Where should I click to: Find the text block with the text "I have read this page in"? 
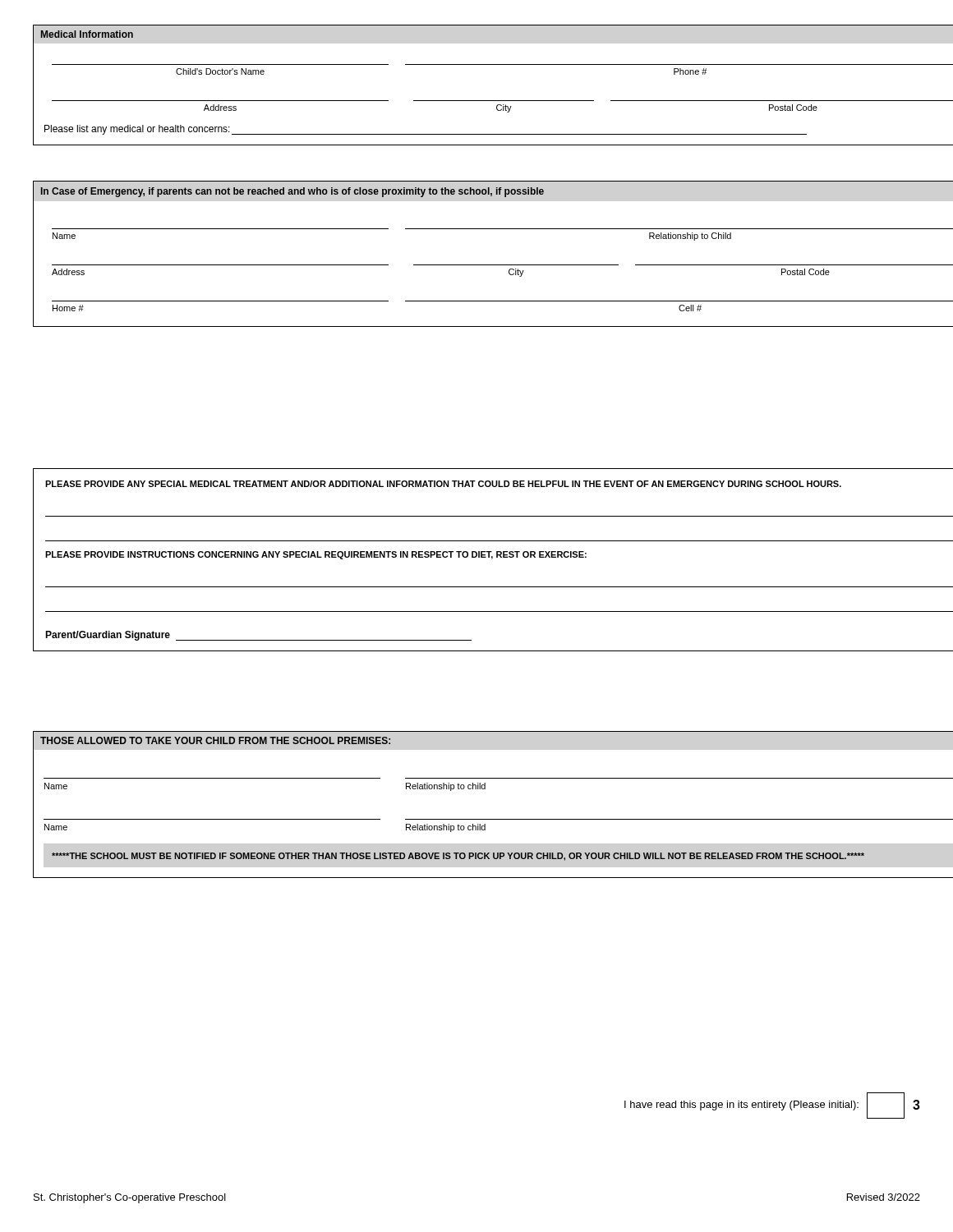point(772,1106)
